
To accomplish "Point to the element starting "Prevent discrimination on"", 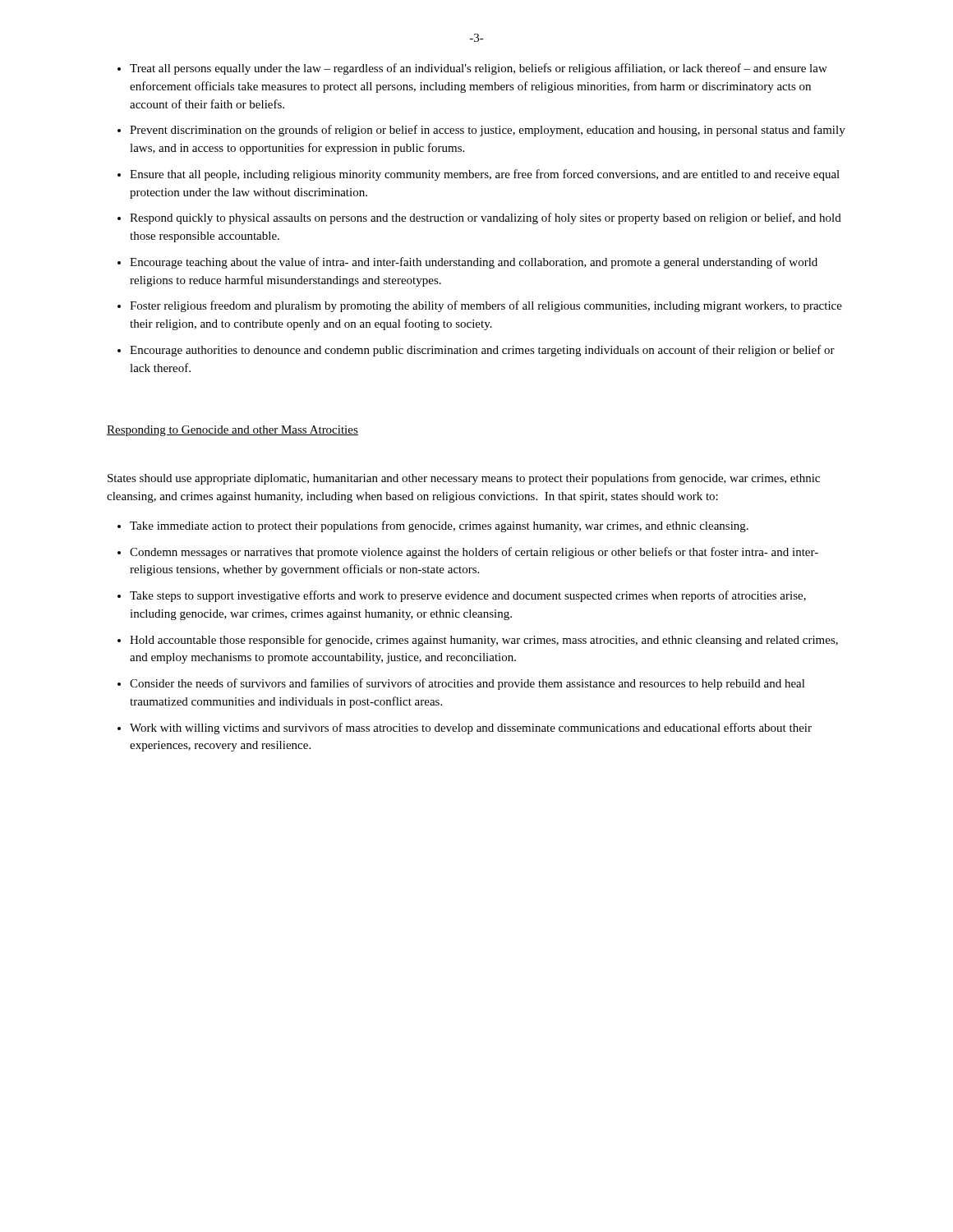I will pyautogui.click(x=487, y=139).
